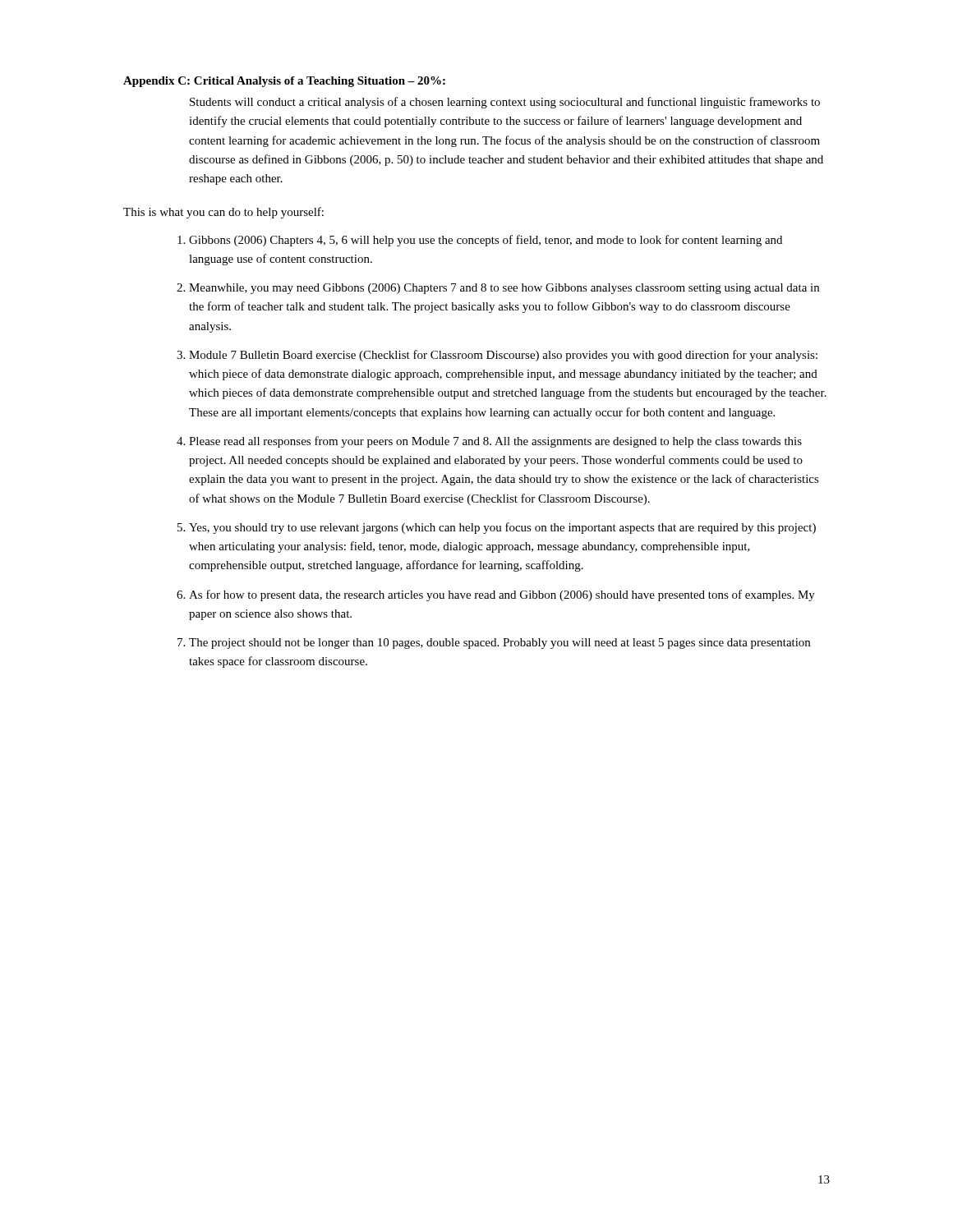
Task: Find the region starting "The project should not be longer than 10"
Action: [500, 652]
